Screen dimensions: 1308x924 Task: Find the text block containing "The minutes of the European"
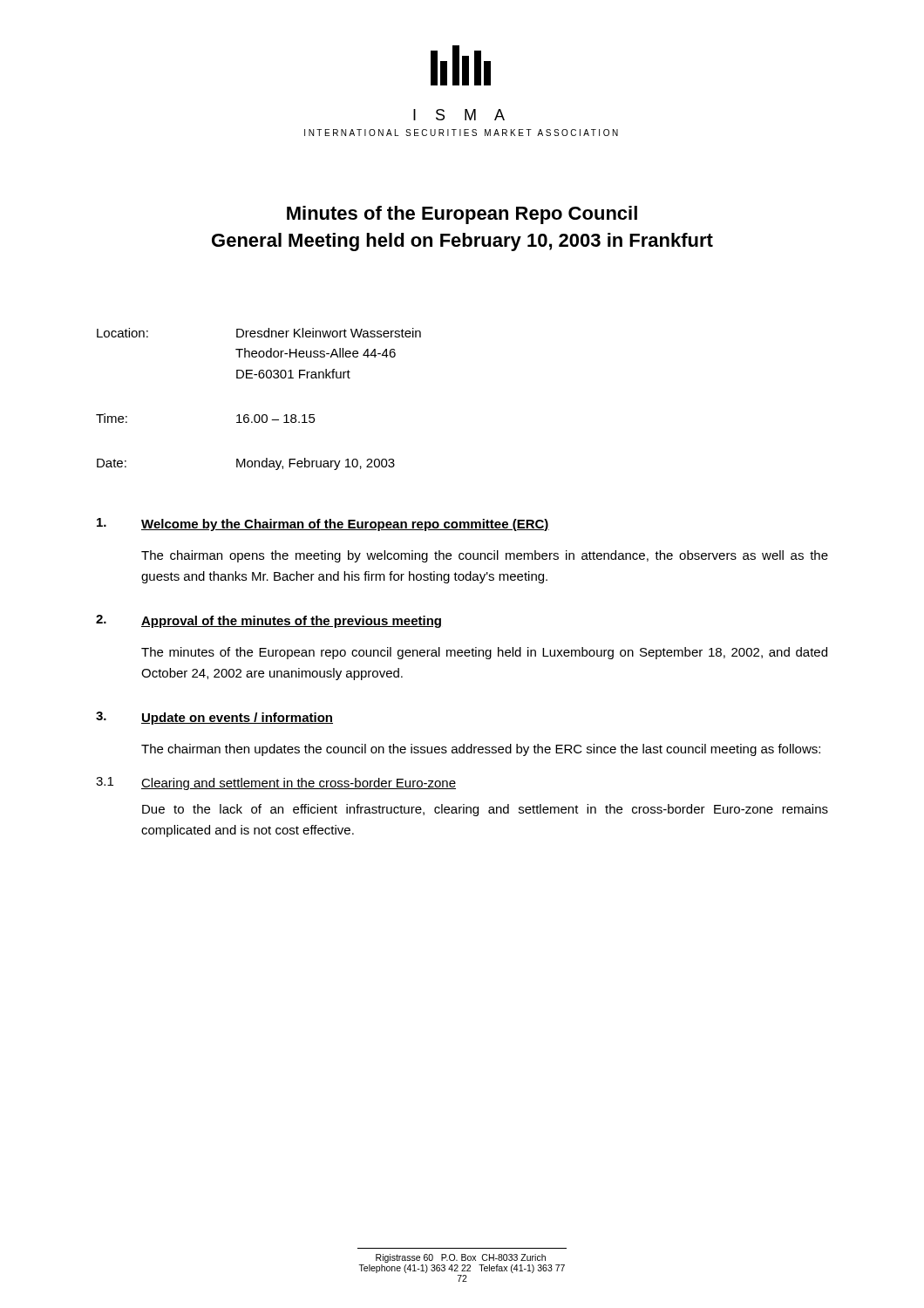pyautogui.click(x=485, y=662)
